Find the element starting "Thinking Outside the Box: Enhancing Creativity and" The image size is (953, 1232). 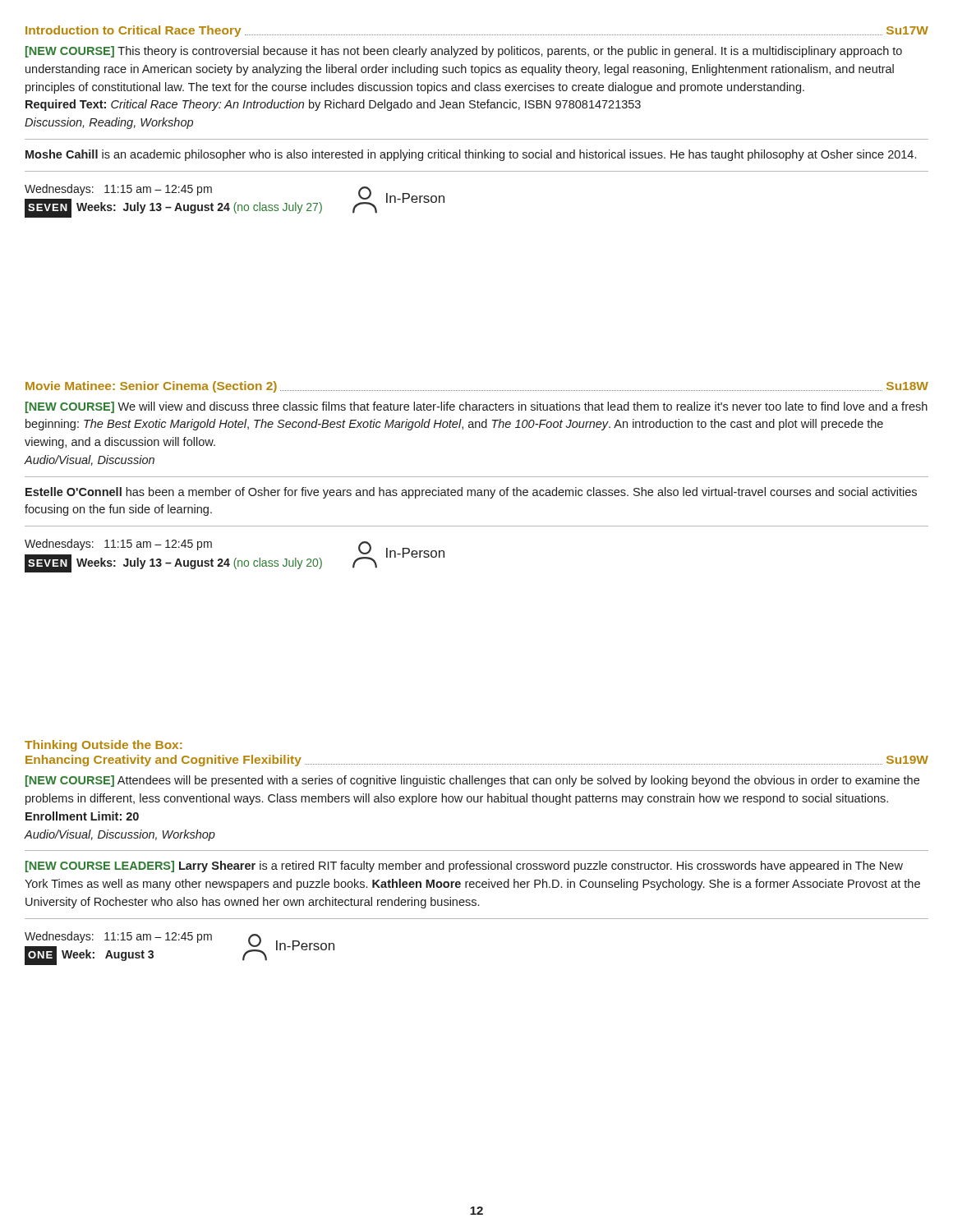pos(476,753)
